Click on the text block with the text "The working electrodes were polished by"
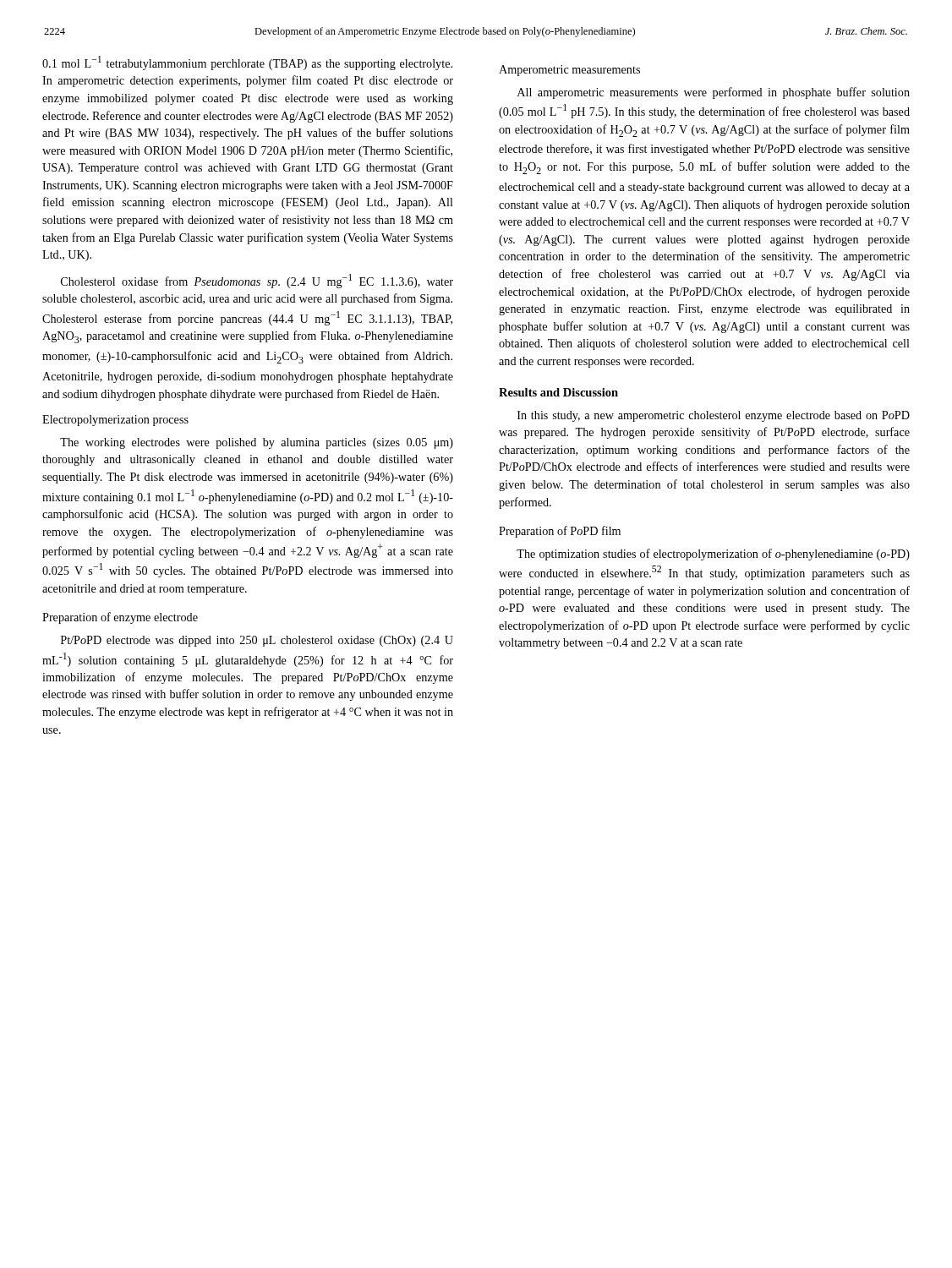This screenshot has width=952, height=1268. [248, 515]
